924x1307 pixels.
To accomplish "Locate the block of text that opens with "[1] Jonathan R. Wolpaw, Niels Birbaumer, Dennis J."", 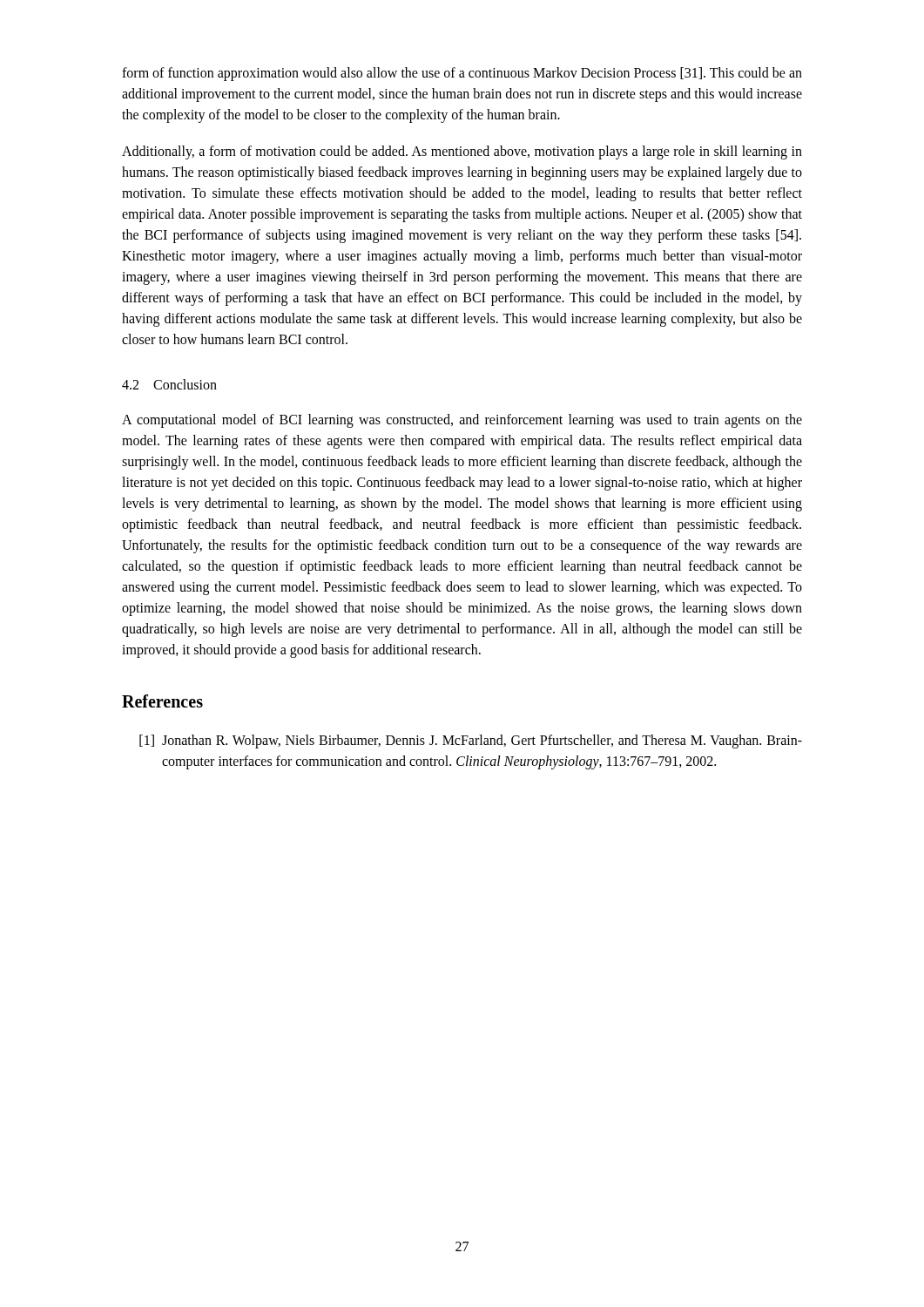I will [x=462, y=751].
